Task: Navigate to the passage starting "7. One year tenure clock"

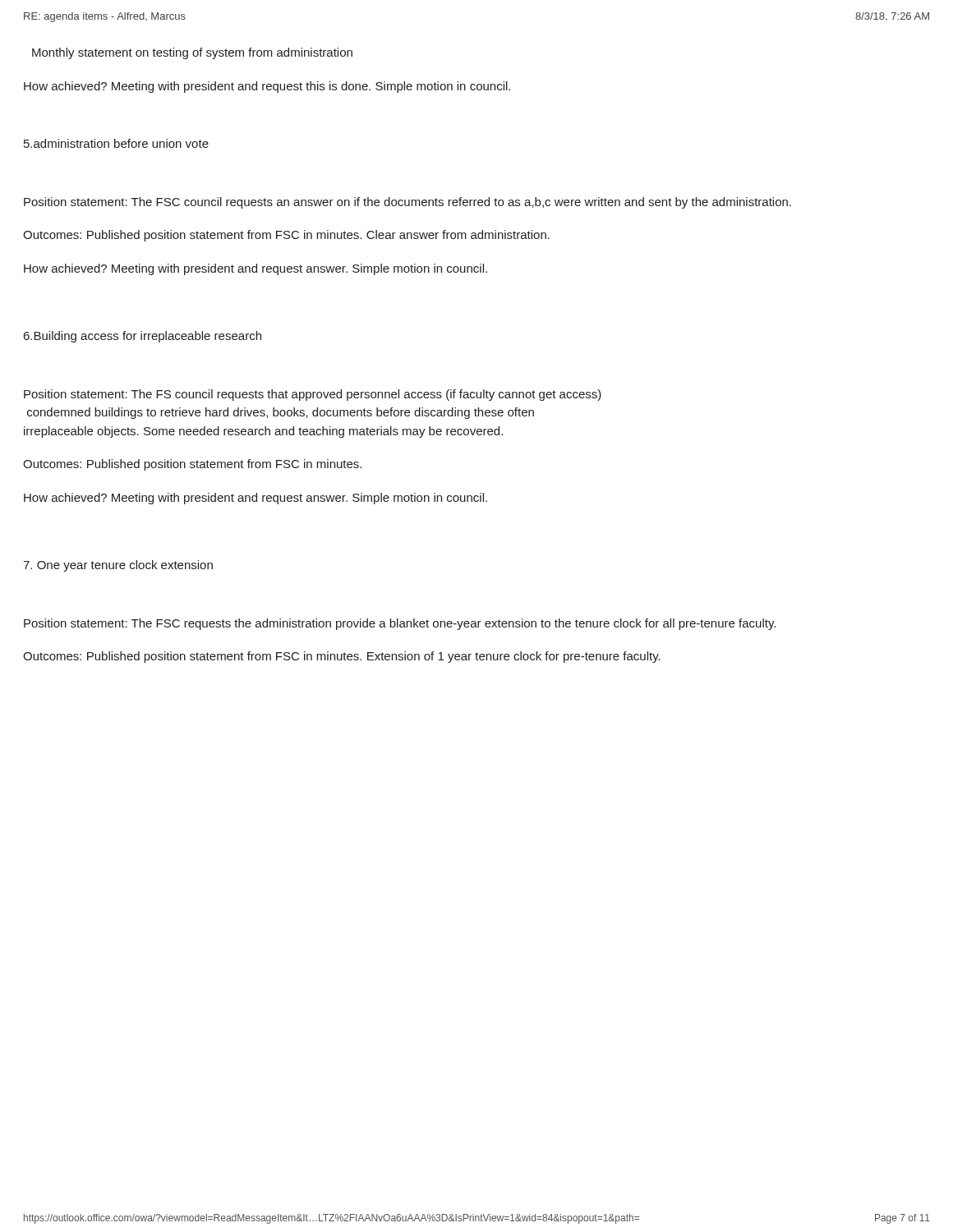Action: [x=118, y=565]
